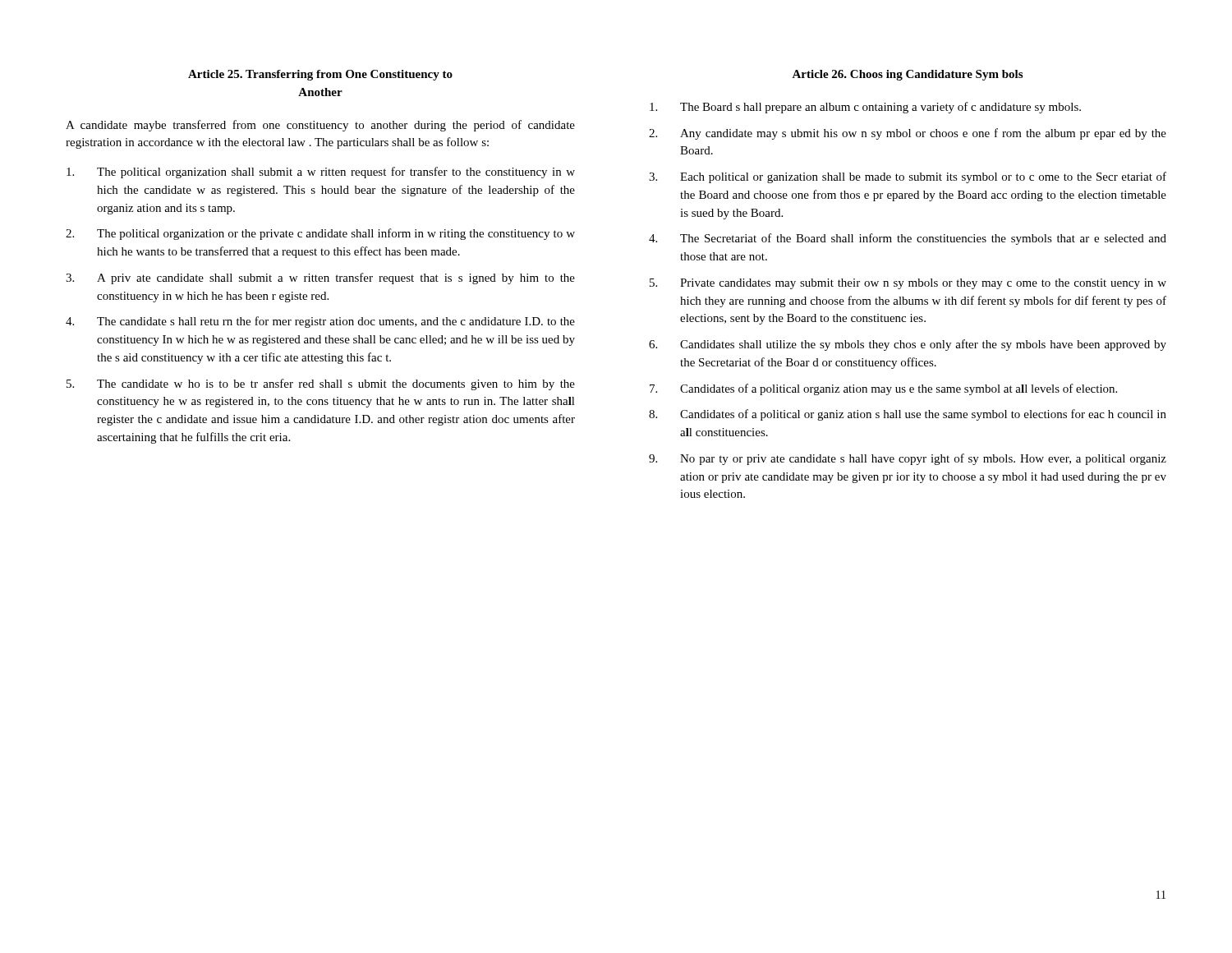Click the passage that begins "7. Candidates of"
The image size is (1232, 953).
(x=908, y=389)
